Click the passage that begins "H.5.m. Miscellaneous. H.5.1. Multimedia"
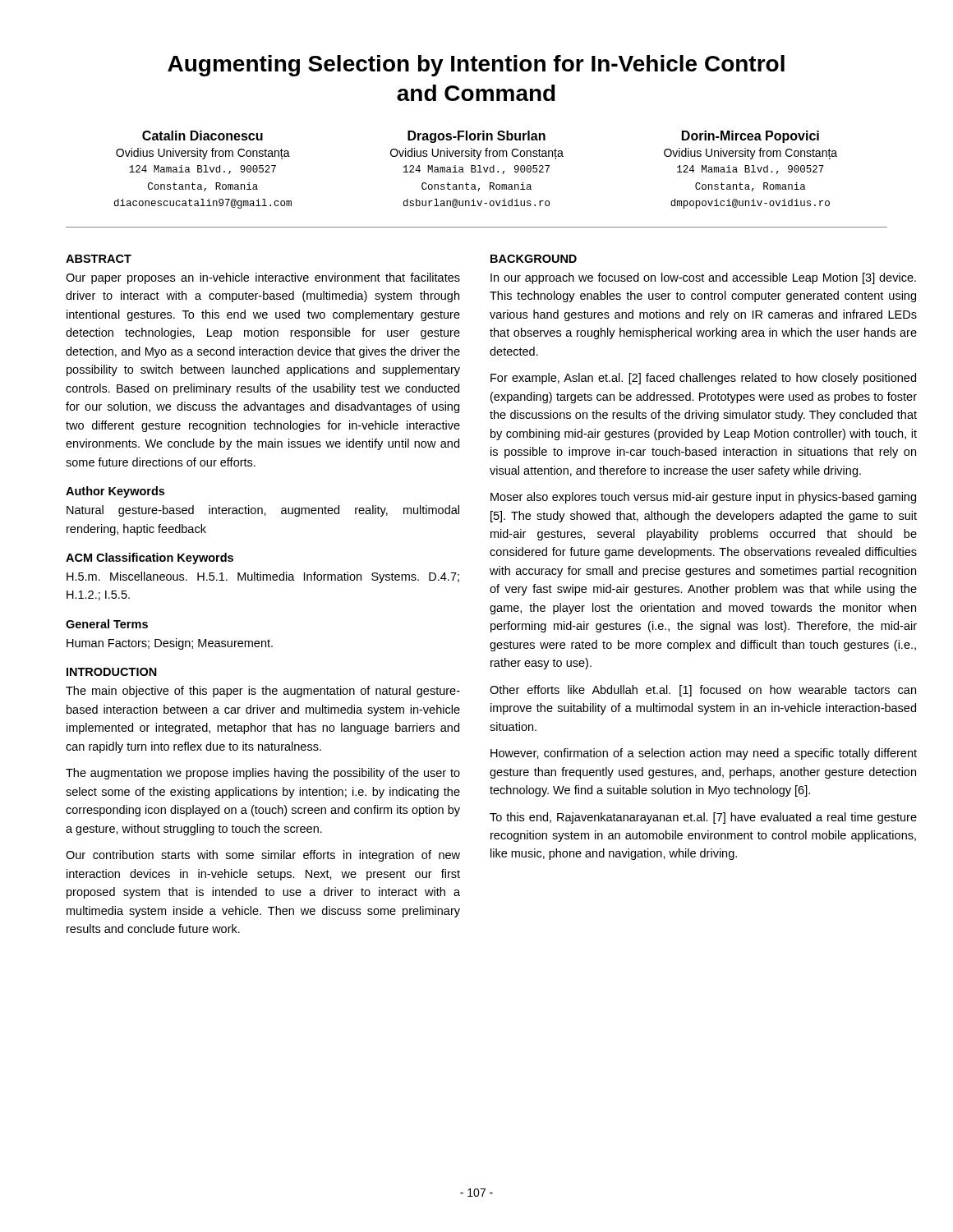 (263, 586)
